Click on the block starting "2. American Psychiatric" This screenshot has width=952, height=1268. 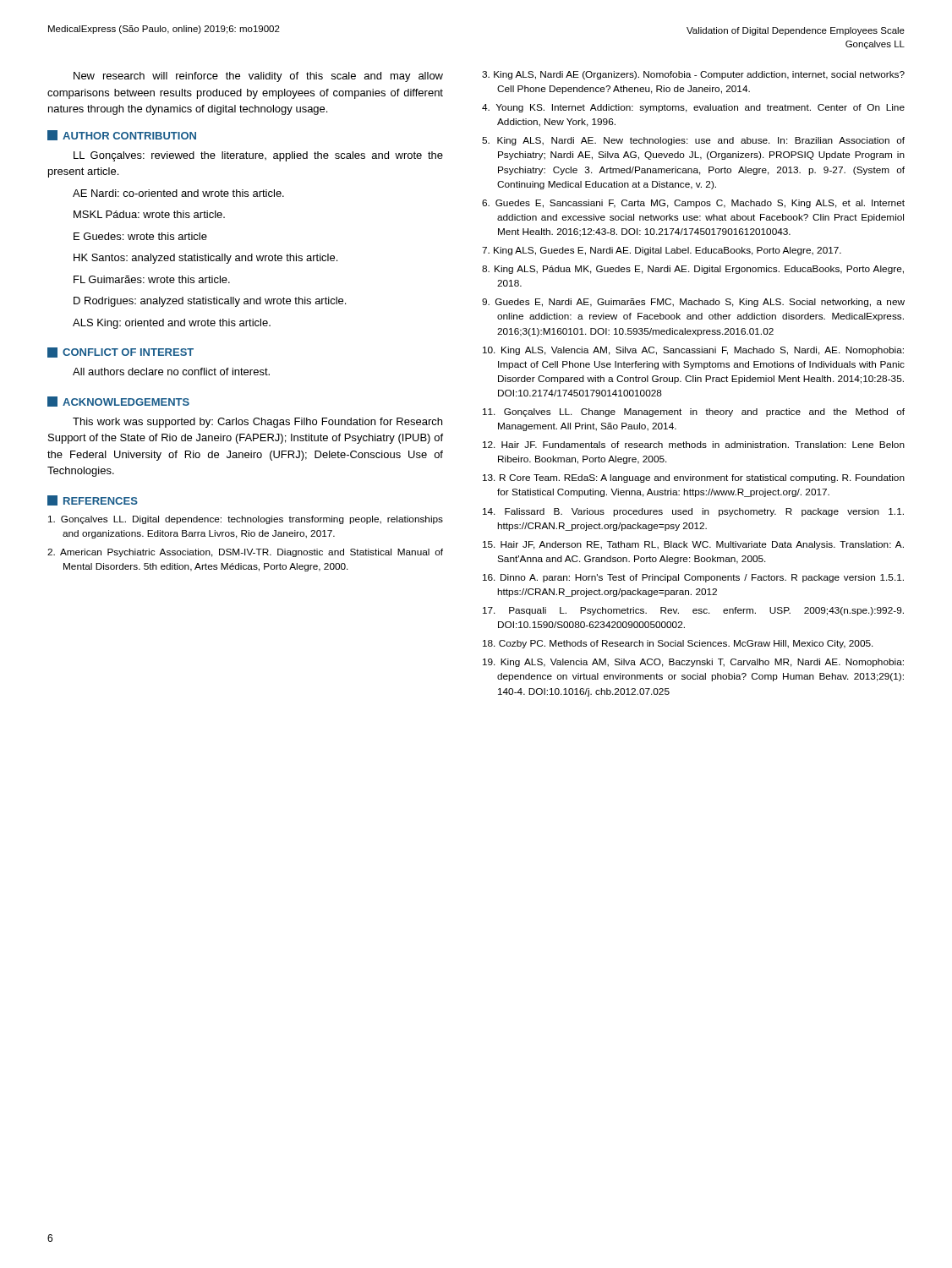click(x=245, y=559)
